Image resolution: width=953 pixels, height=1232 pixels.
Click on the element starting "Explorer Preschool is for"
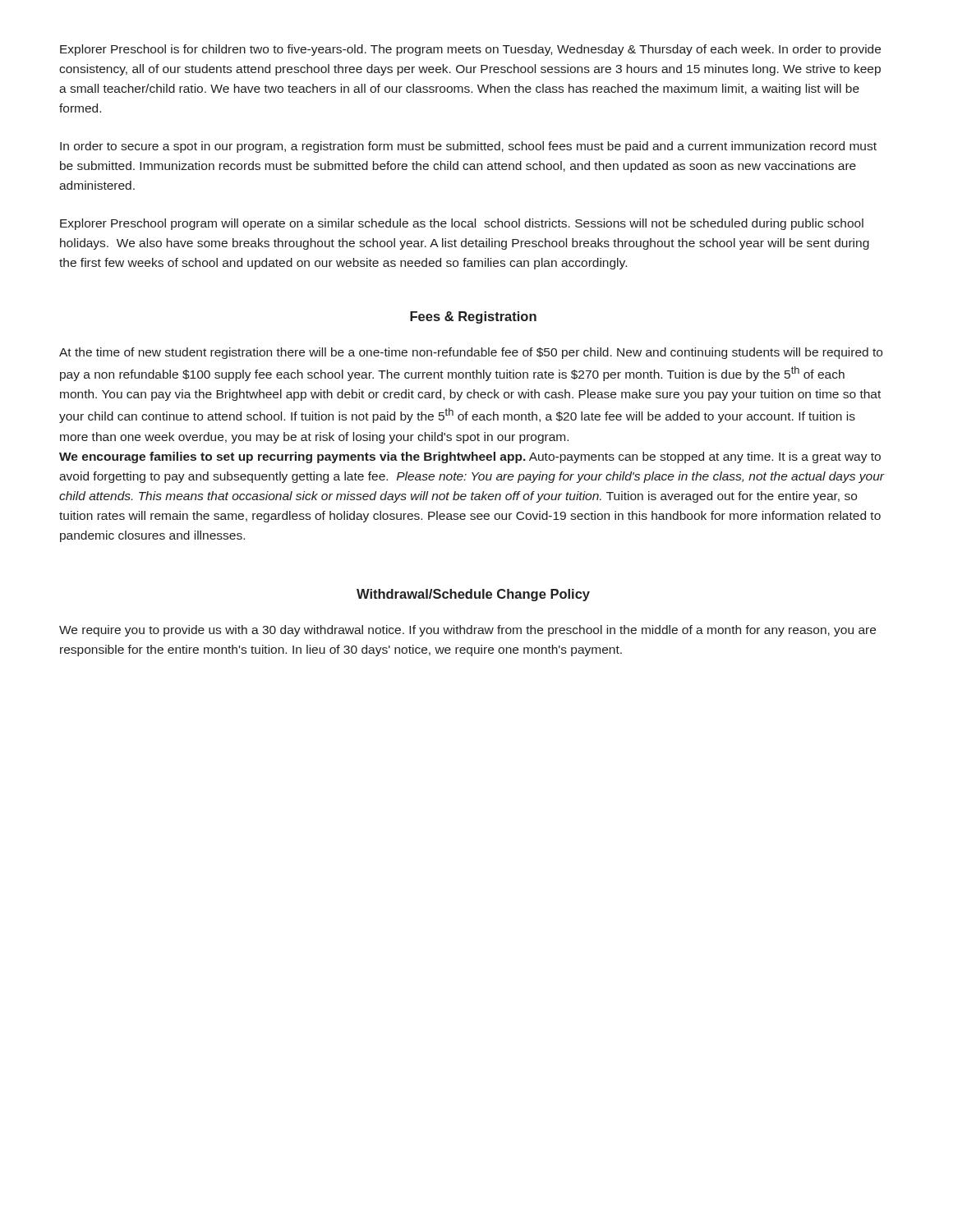pos(470,78)
